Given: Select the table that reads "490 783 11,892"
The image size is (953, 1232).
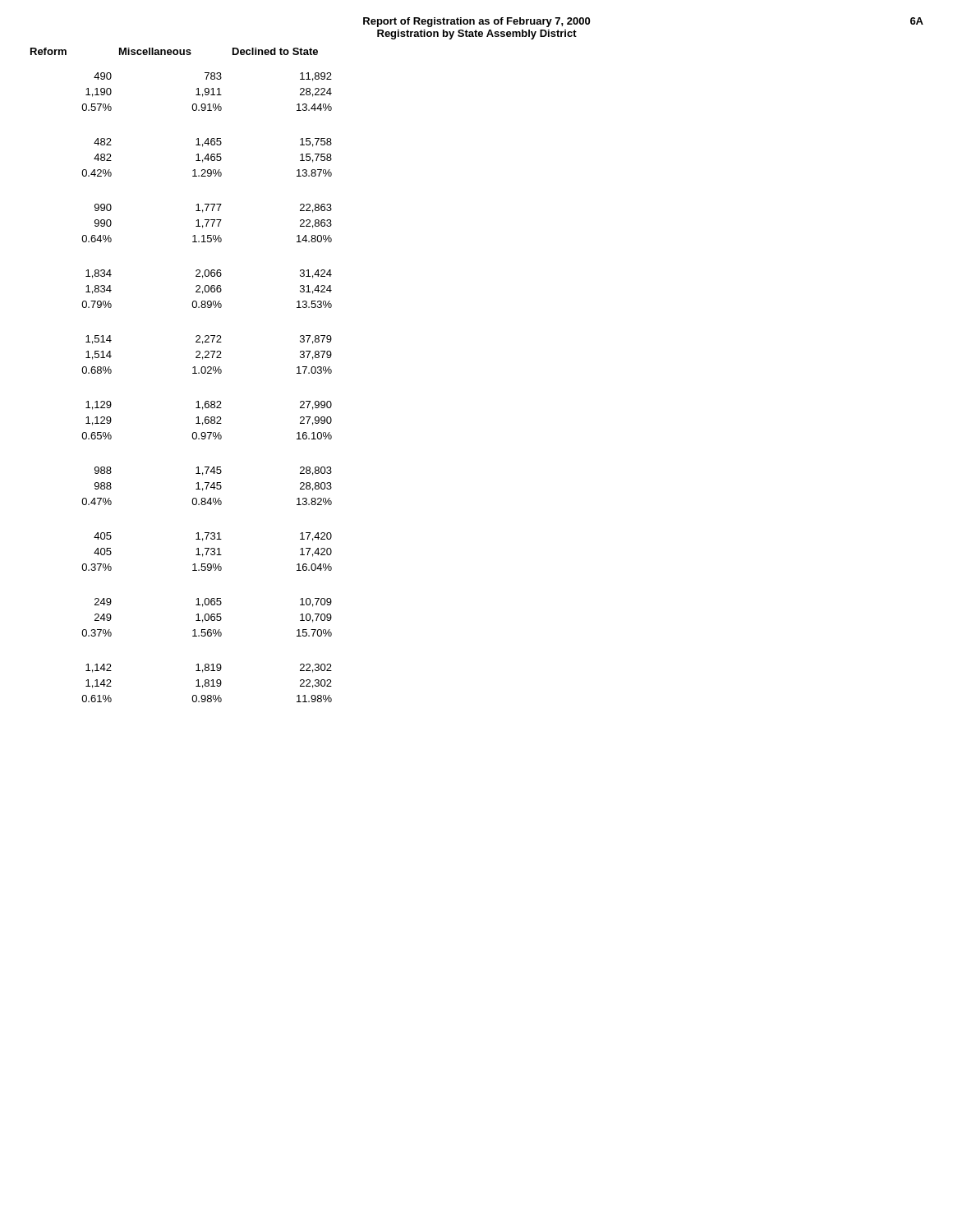Looking at the screenshot, I should click(186, 398).
